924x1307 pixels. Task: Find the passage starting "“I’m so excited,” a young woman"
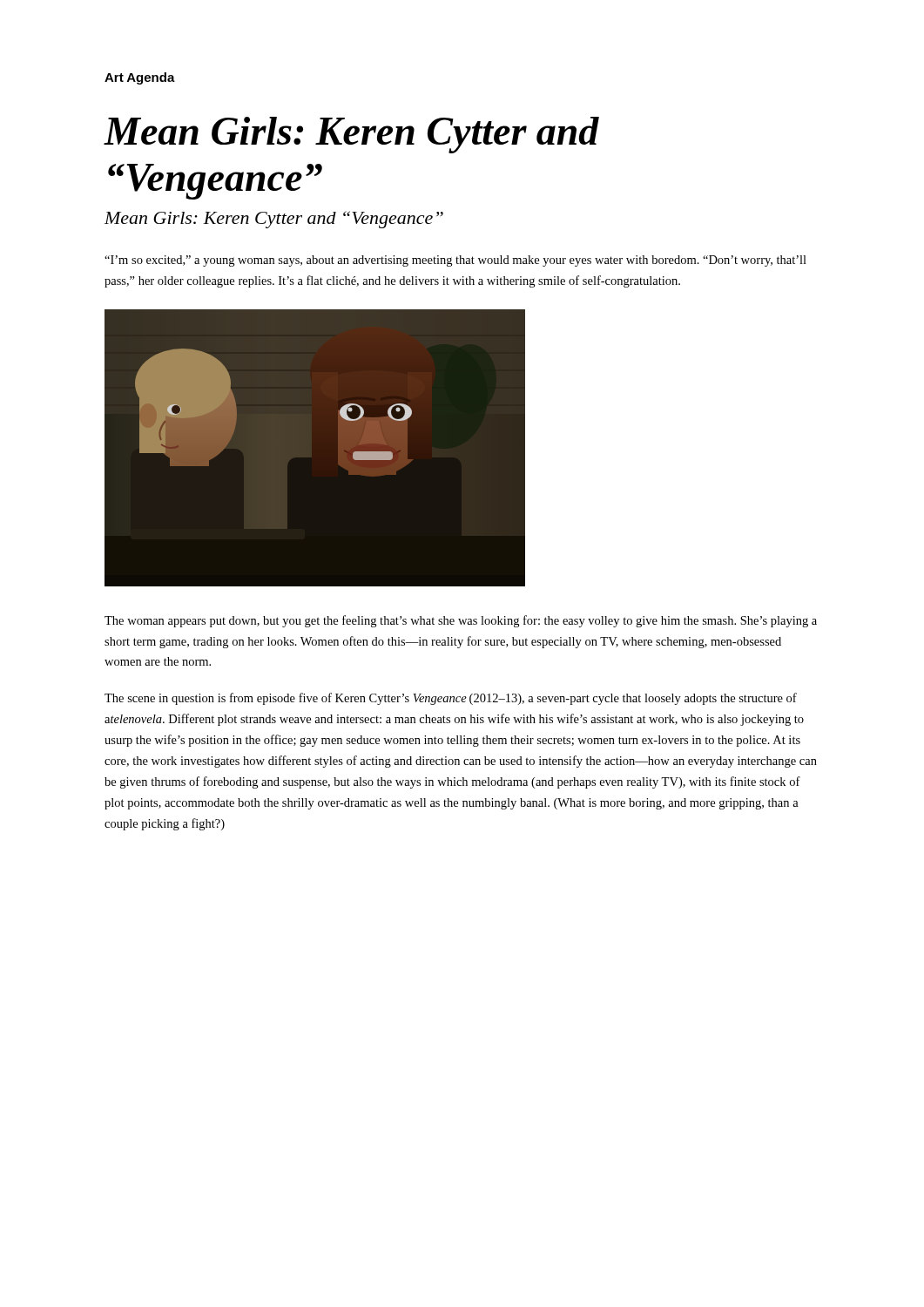click(456, 270)
